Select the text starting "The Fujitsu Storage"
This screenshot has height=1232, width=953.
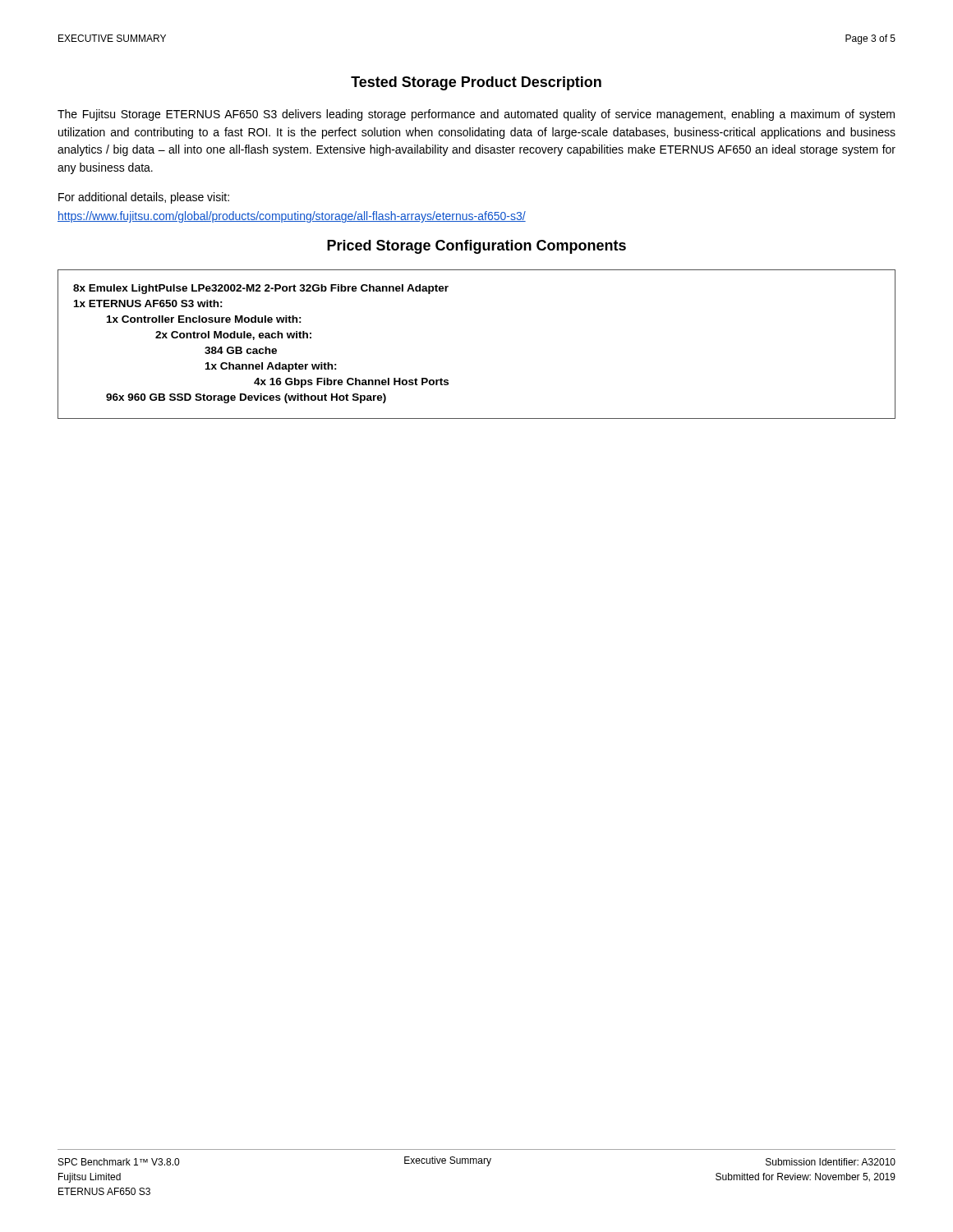click(x=476, y=141)
